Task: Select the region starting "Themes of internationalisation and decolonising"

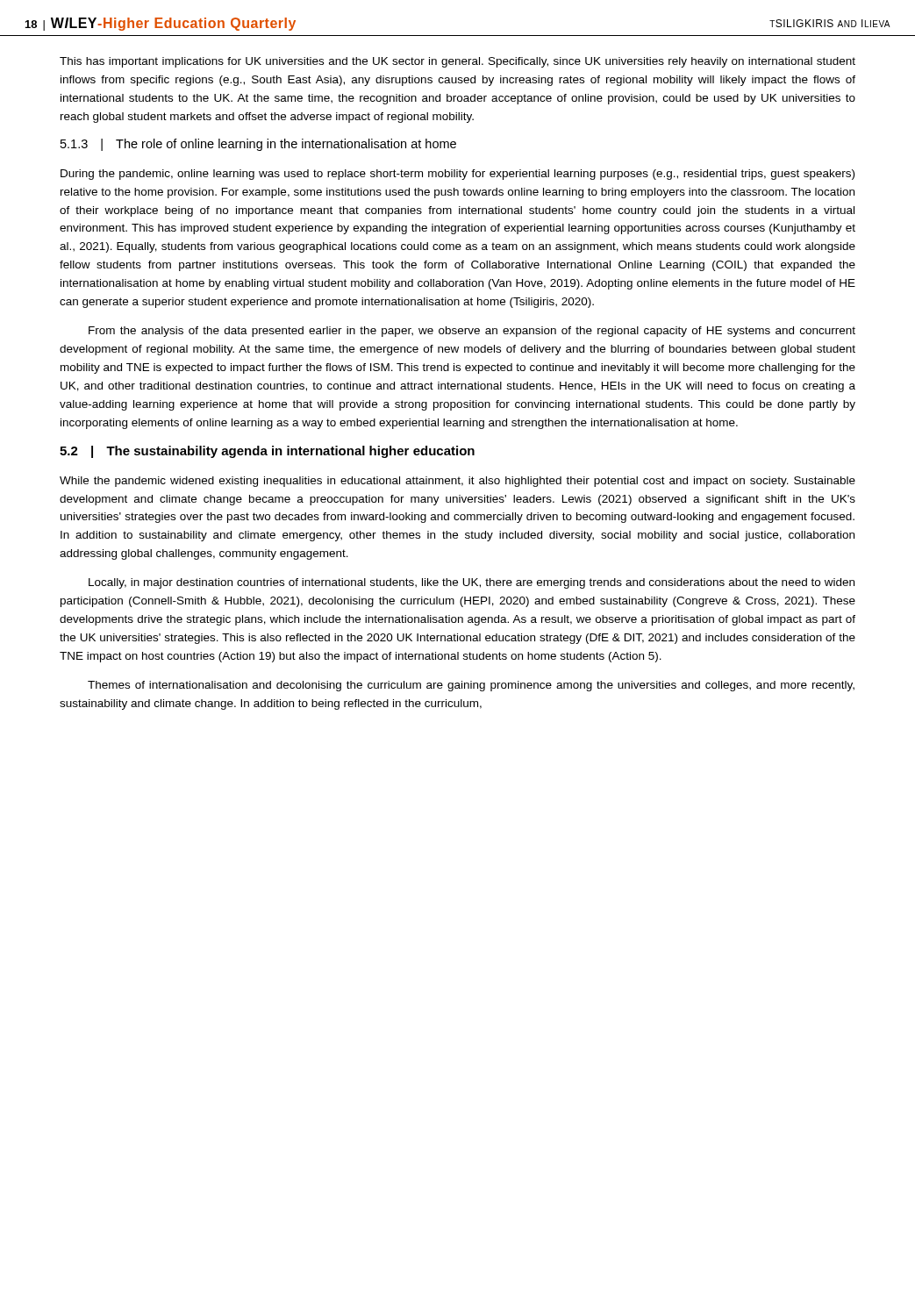Action: click(458, 694)
